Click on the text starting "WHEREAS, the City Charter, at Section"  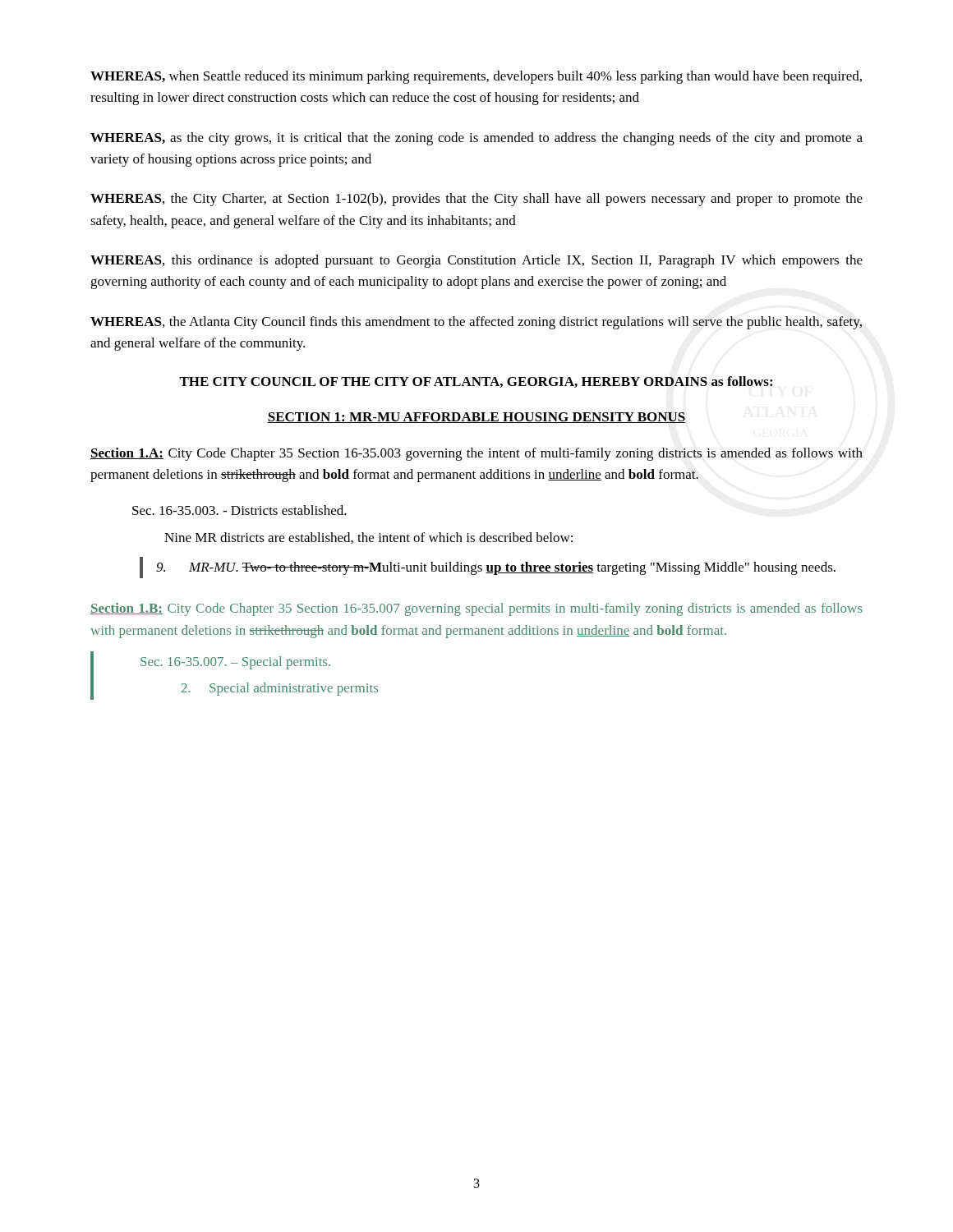point(476,209)
